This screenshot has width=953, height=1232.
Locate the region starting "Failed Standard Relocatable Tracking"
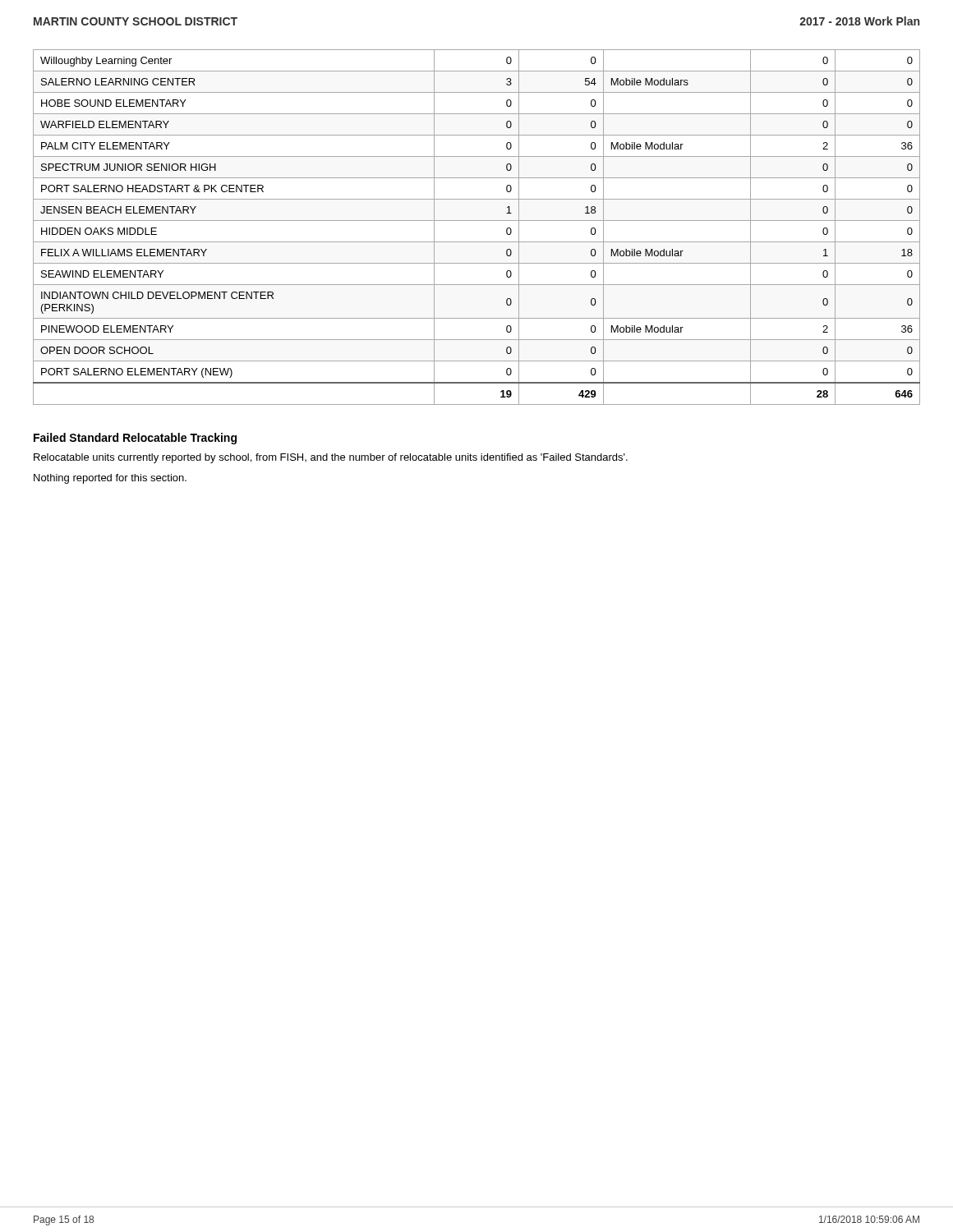click(135, 439)
